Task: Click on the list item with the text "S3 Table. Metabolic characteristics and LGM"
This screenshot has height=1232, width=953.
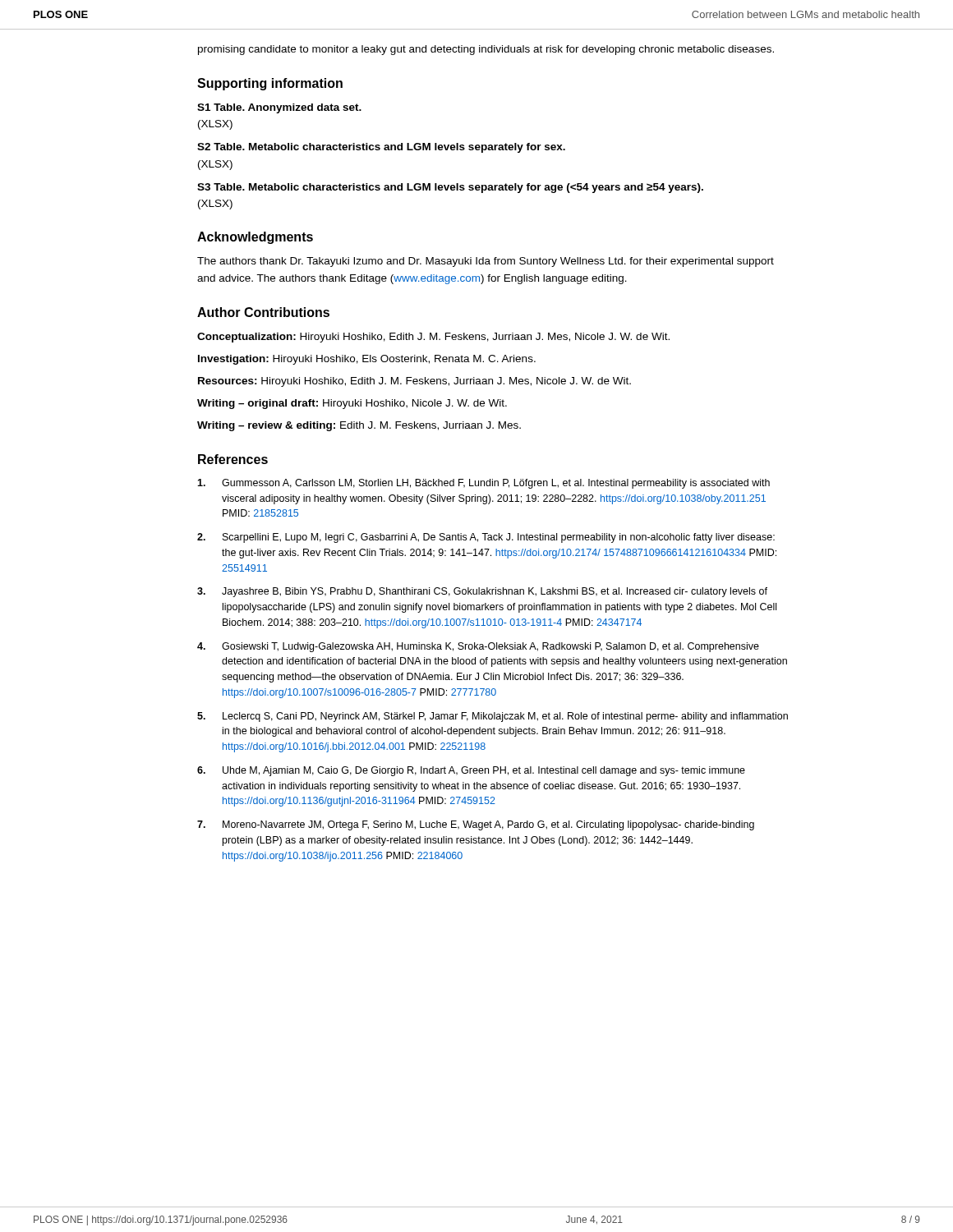Action: pos(451,195)
